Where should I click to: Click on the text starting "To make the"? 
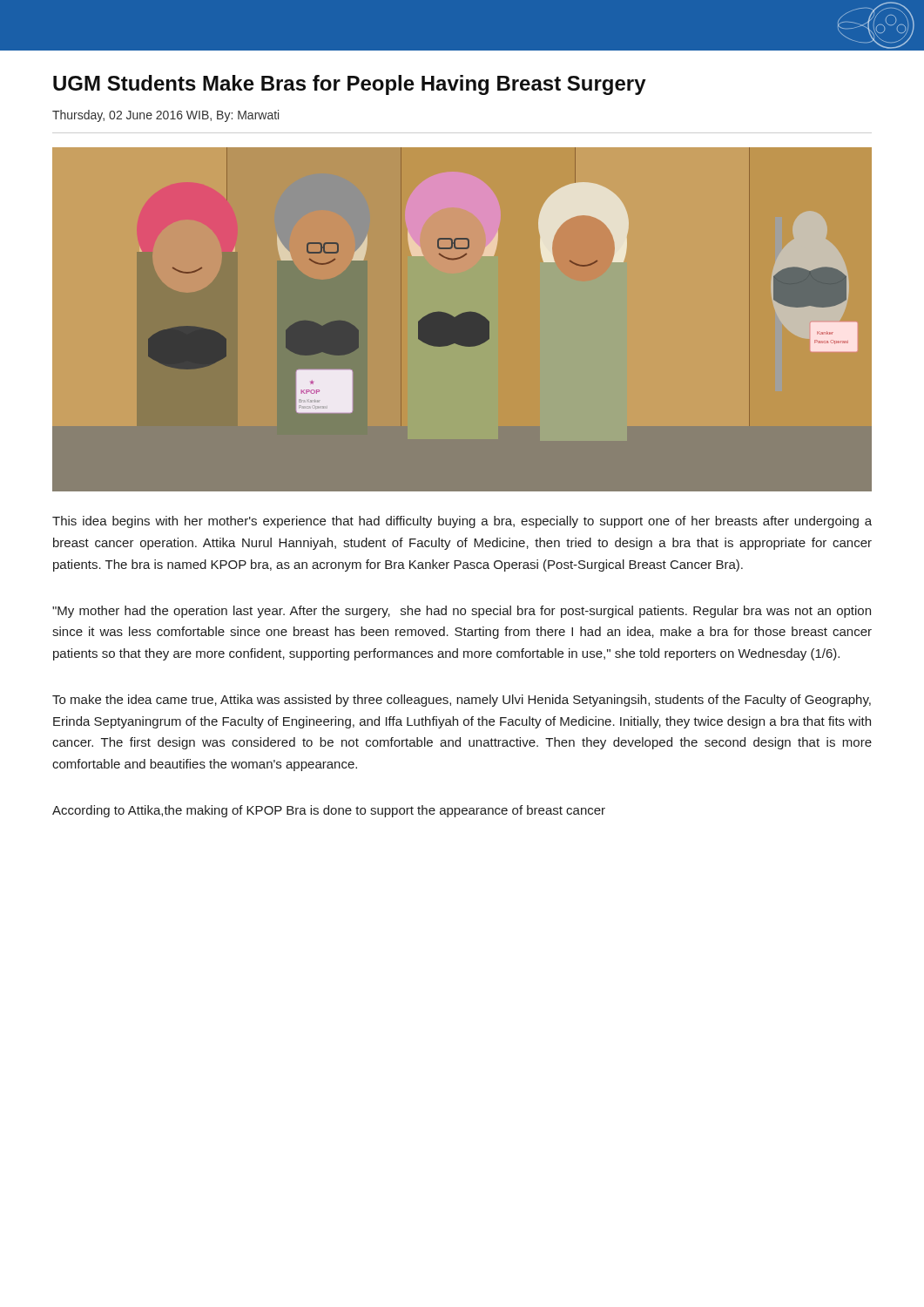462,732
